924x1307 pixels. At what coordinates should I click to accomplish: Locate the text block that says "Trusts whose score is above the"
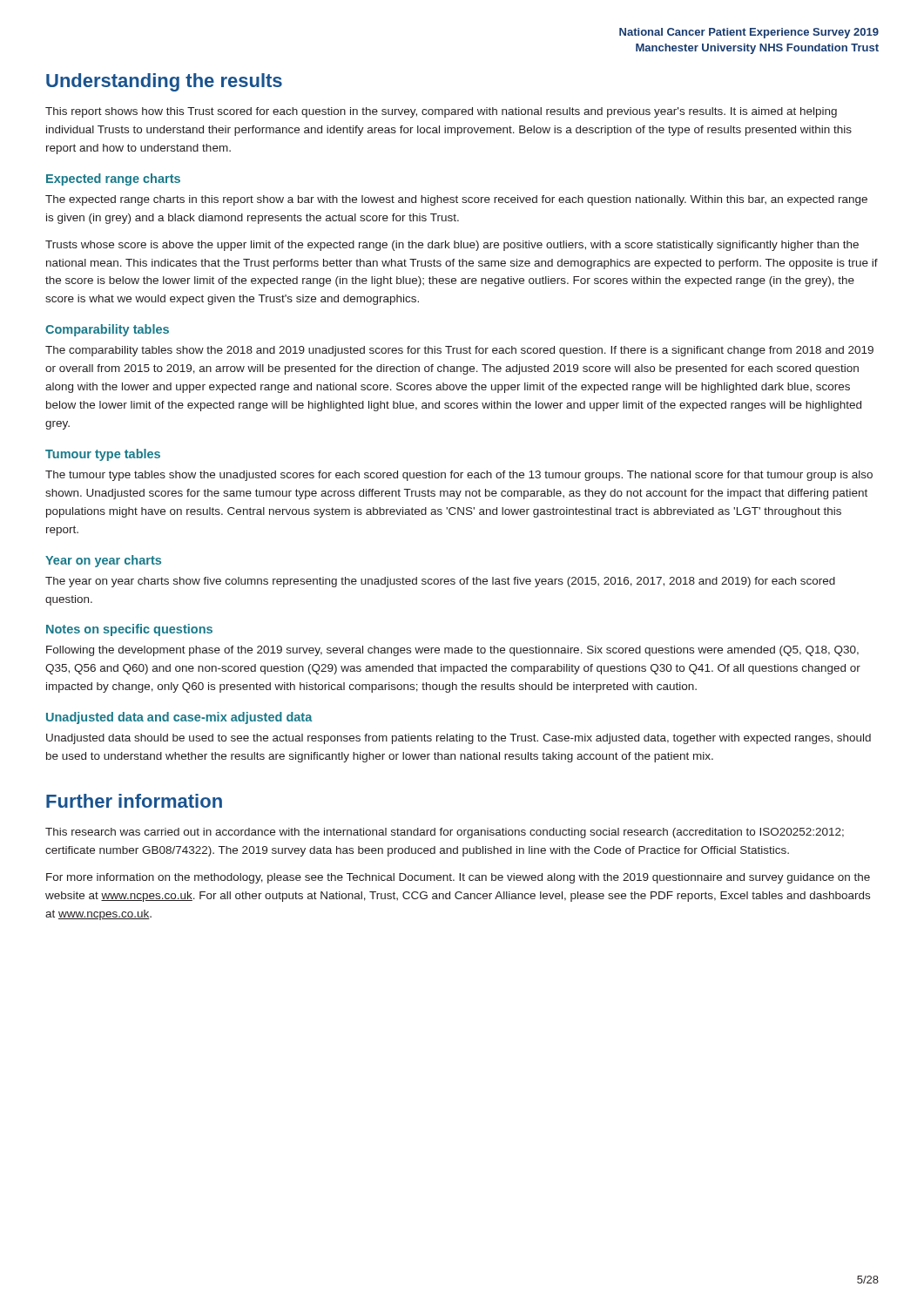tap(462, 272)
